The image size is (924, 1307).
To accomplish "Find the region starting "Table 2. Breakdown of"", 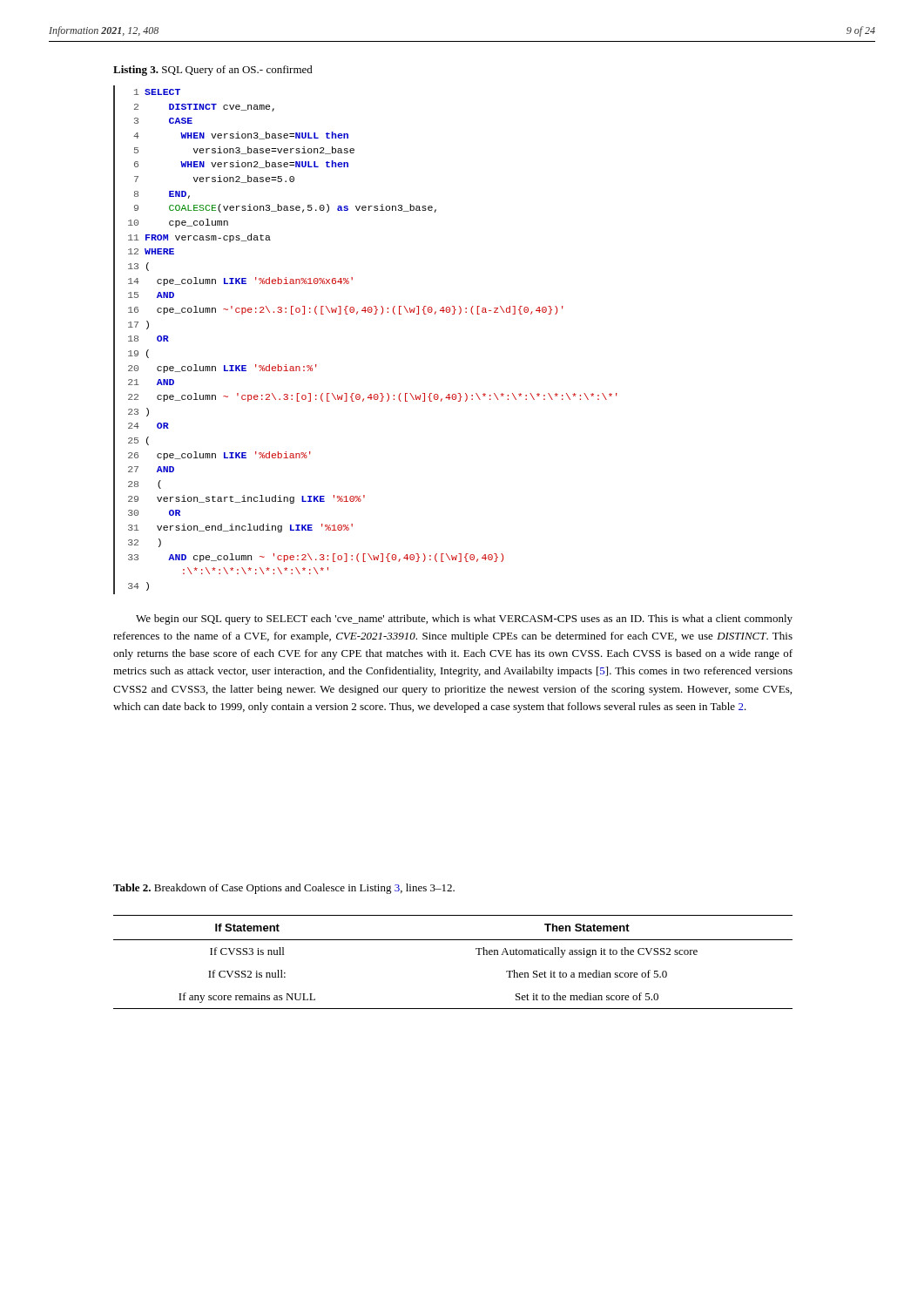I will click(284, 887).
